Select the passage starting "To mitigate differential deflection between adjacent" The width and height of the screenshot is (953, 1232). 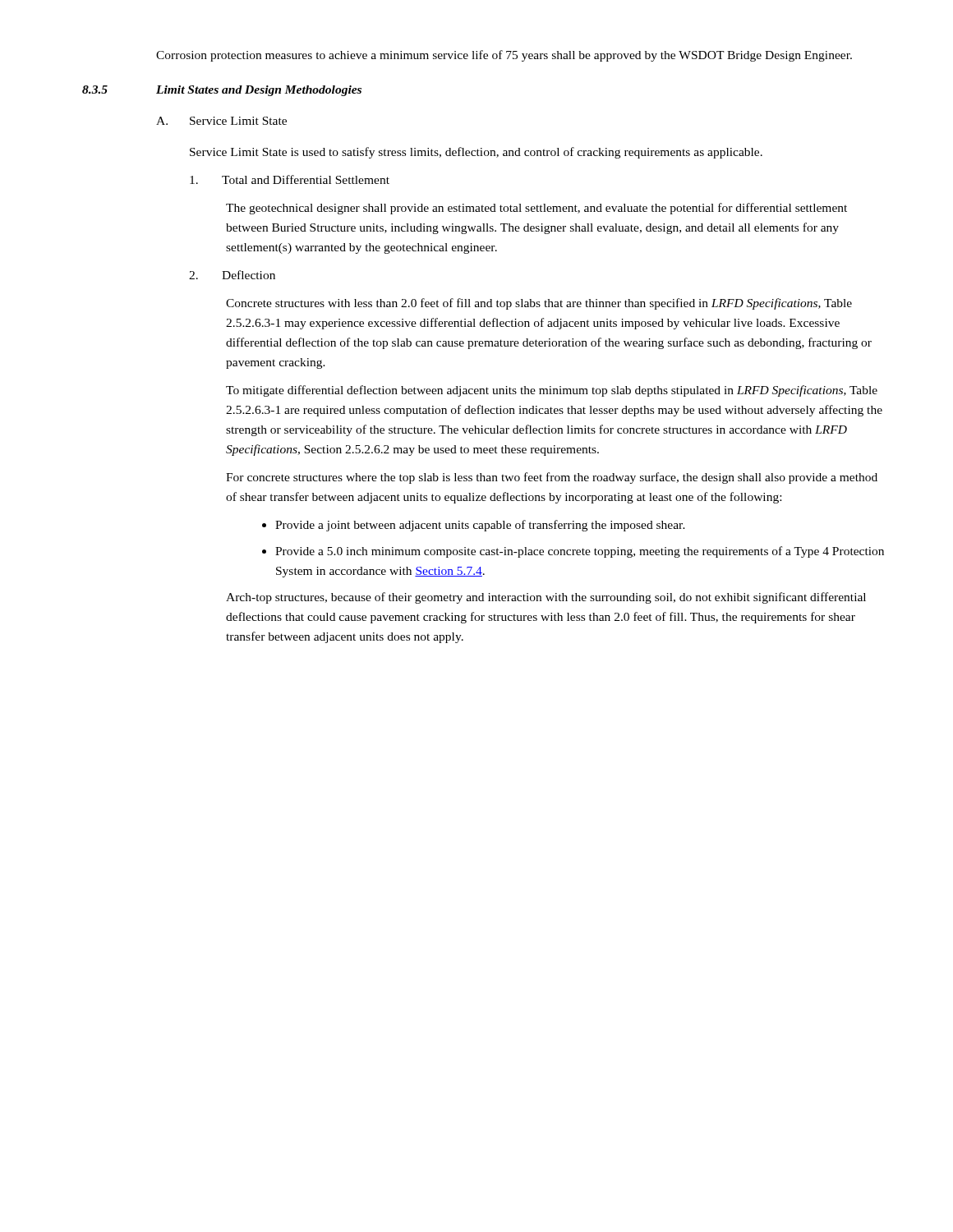tap(557, 420)
